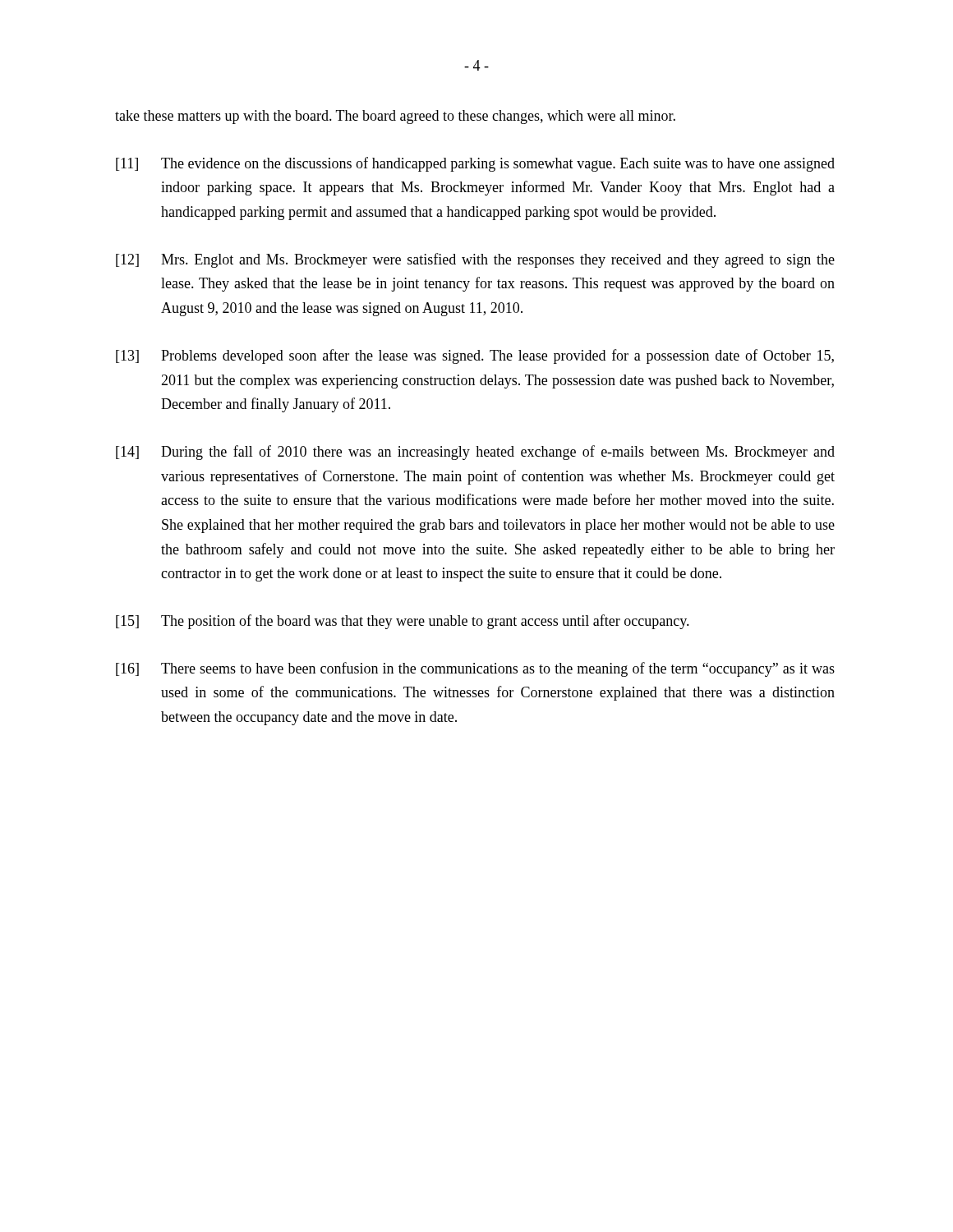Screen dimensions: 1232x953
Task: Find the text block containing "take these matters up"
Action: point(396,116)
